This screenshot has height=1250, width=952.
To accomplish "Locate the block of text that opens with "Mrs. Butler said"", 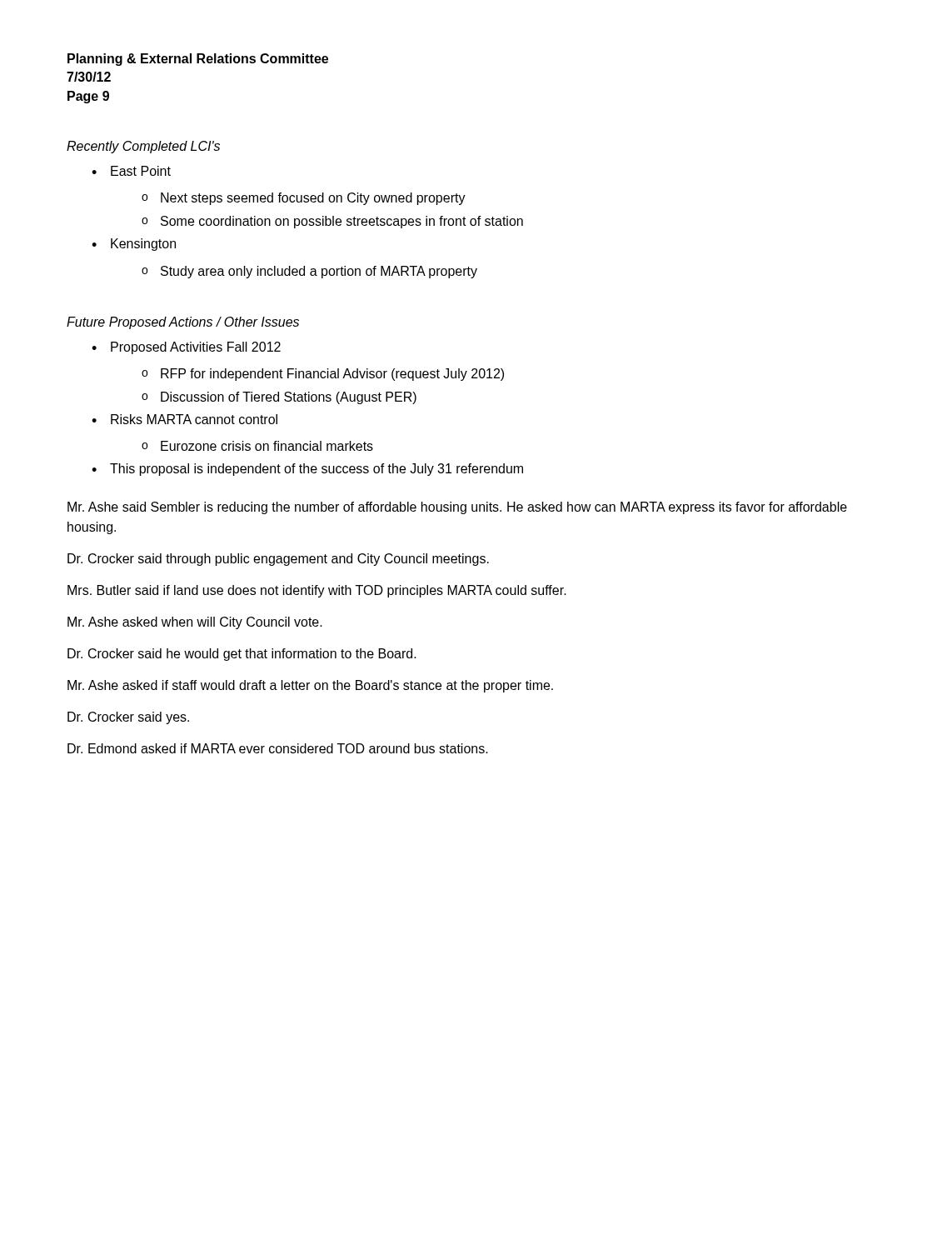I will (x=317, y=590).
